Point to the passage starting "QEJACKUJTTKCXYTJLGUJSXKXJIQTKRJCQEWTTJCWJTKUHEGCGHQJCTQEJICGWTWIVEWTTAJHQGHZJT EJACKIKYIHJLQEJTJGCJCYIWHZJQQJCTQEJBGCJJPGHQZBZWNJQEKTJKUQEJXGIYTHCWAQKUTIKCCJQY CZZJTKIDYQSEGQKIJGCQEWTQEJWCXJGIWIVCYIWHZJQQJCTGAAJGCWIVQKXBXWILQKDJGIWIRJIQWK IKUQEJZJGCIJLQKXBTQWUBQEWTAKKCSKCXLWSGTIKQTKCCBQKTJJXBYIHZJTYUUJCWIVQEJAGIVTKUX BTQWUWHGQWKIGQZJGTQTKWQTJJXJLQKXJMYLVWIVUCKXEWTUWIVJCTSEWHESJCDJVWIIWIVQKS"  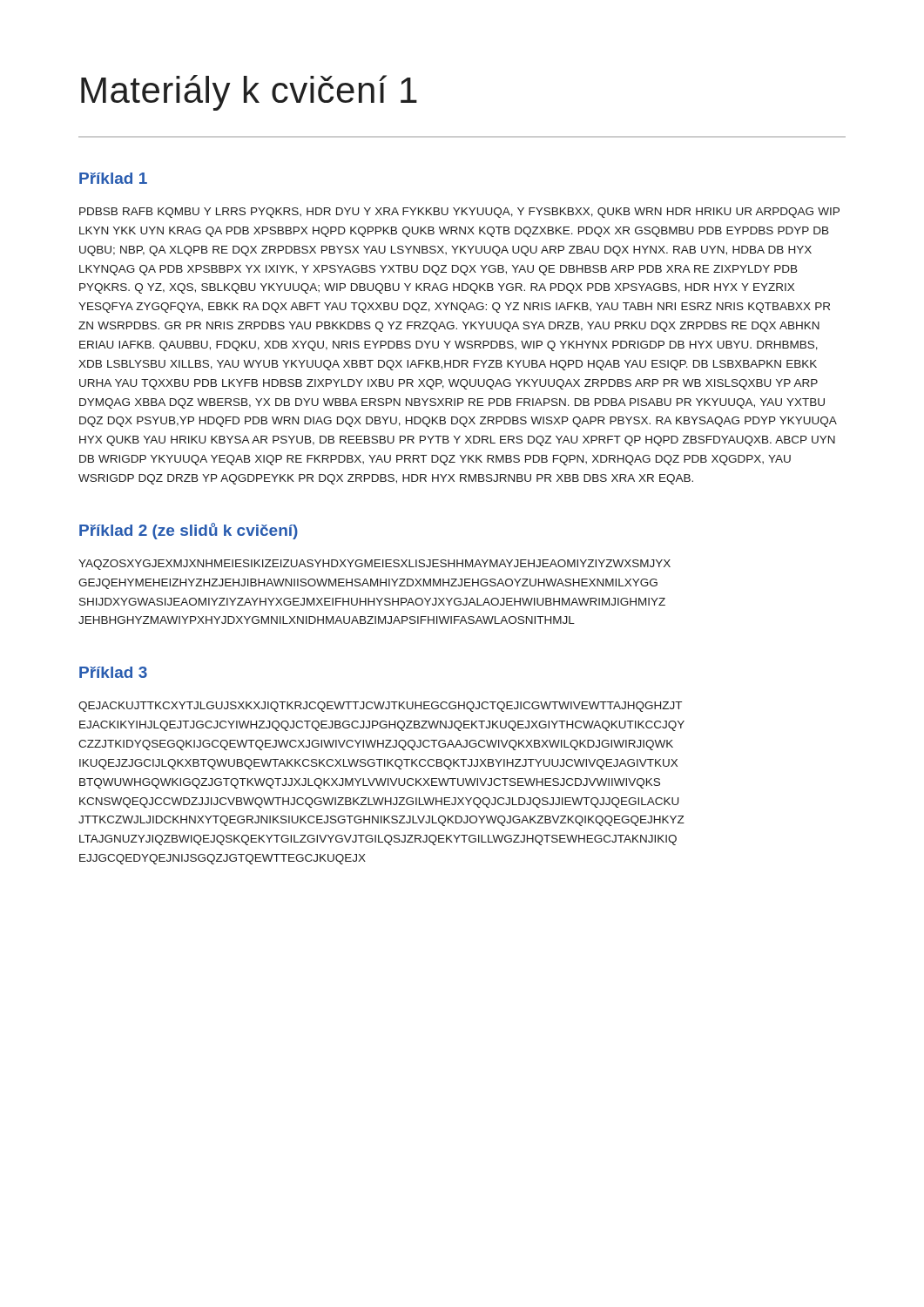(x=462, y=782)
